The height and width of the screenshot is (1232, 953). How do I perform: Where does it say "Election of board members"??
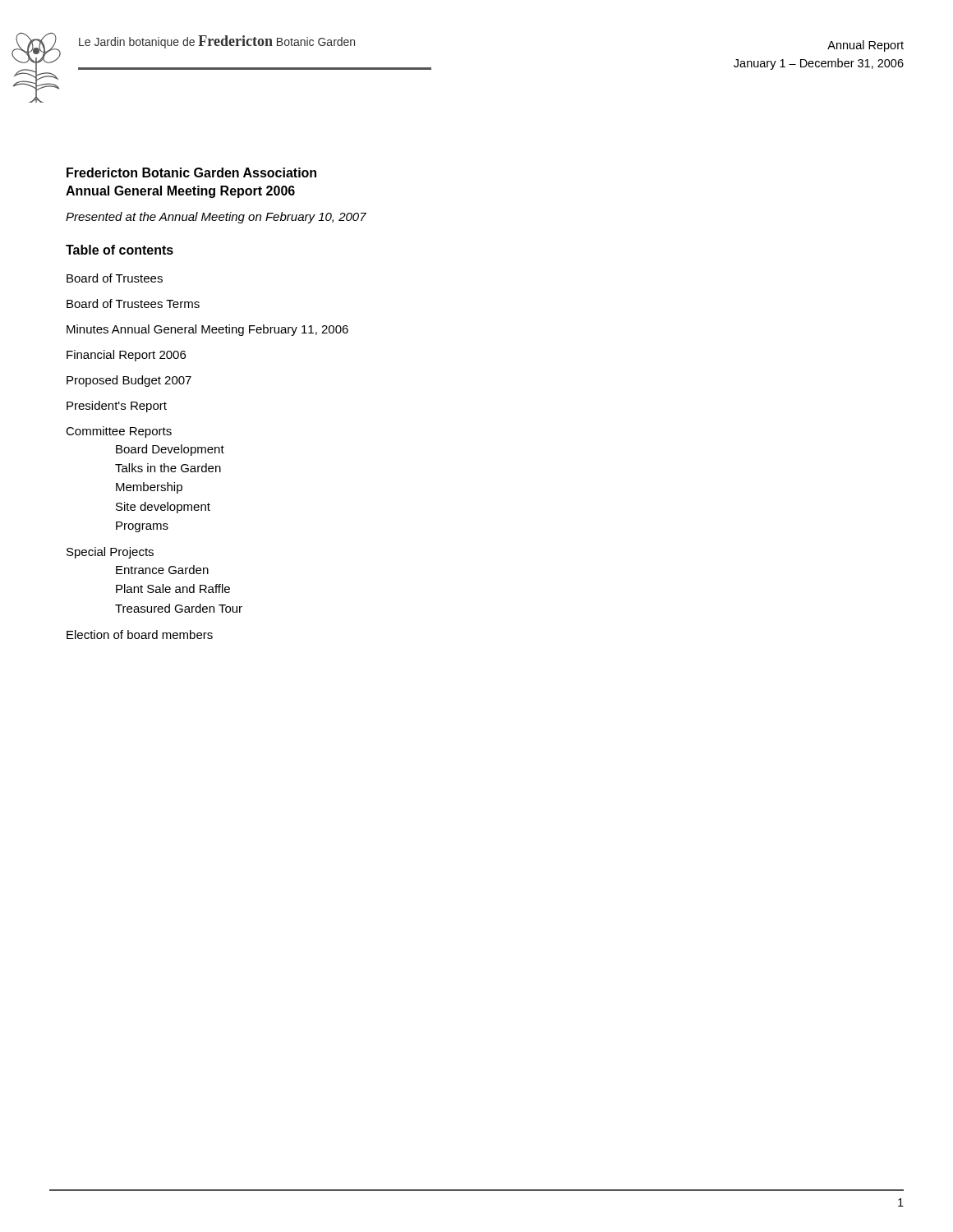tap(139, 634)
